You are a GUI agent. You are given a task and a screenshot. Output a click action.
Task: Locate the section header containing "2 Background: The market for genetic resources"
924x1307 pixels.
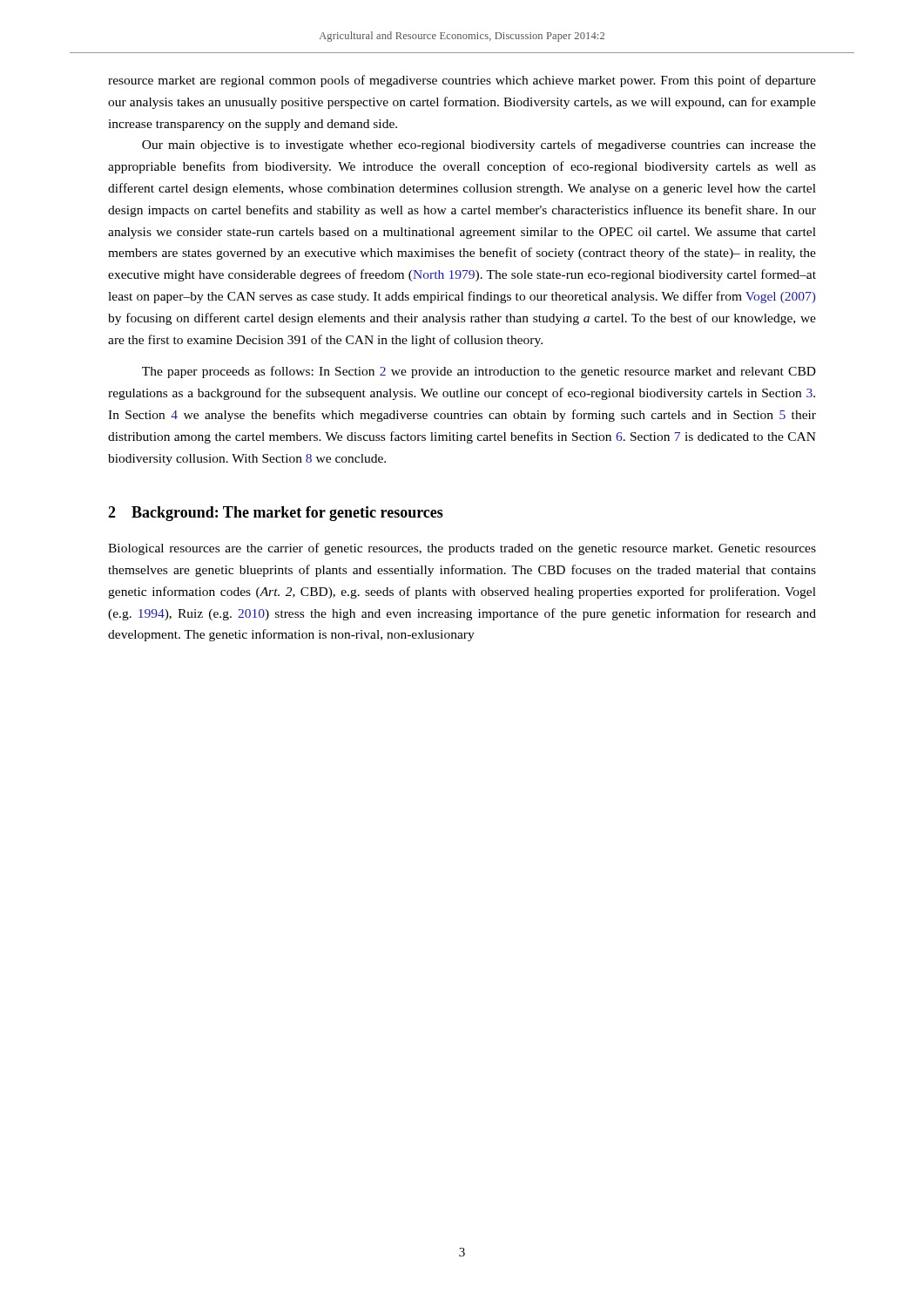(x=276, y=513)
